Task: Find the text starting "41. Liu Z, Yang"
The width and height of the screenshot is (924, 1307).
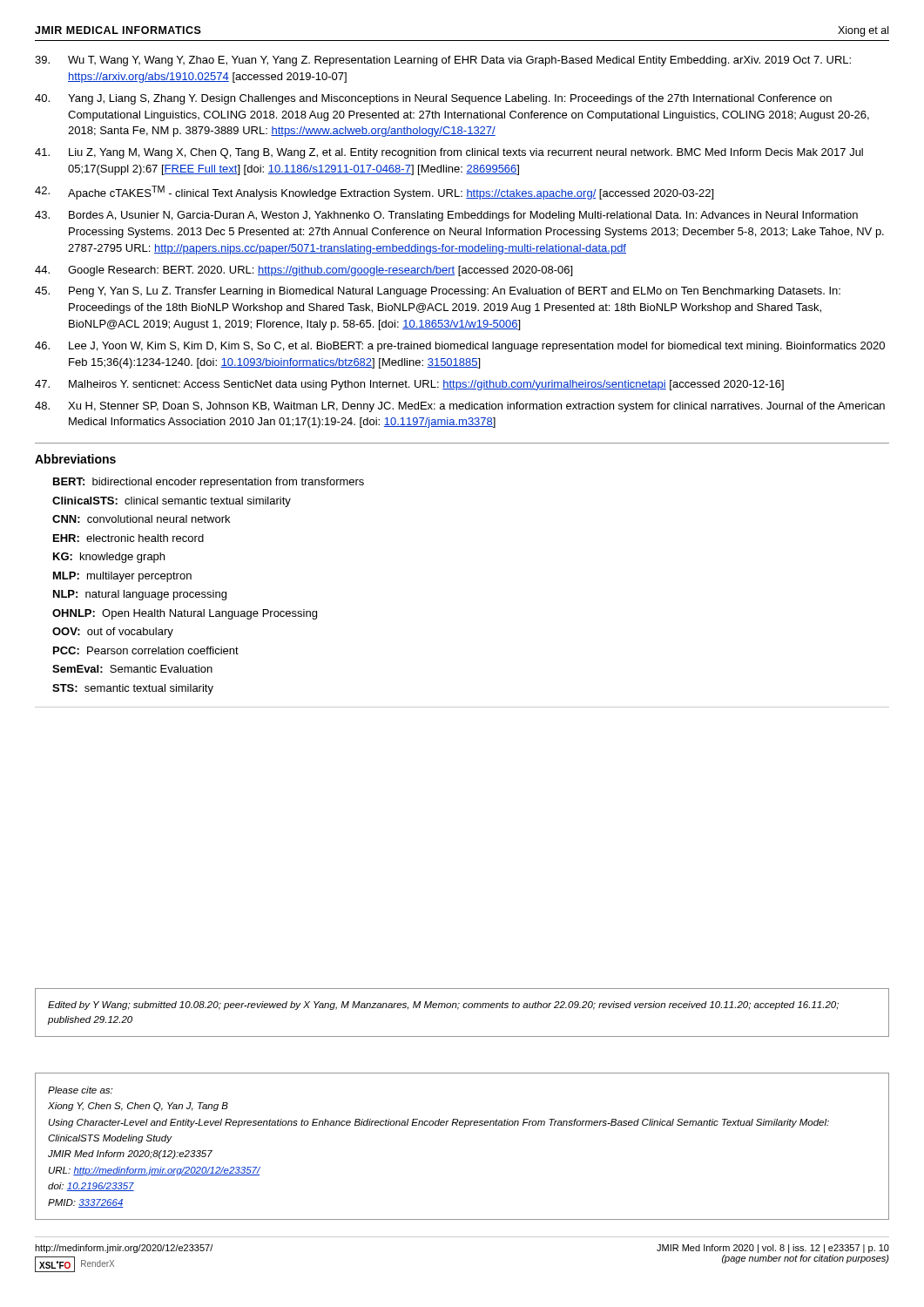Action: point(462,161)
